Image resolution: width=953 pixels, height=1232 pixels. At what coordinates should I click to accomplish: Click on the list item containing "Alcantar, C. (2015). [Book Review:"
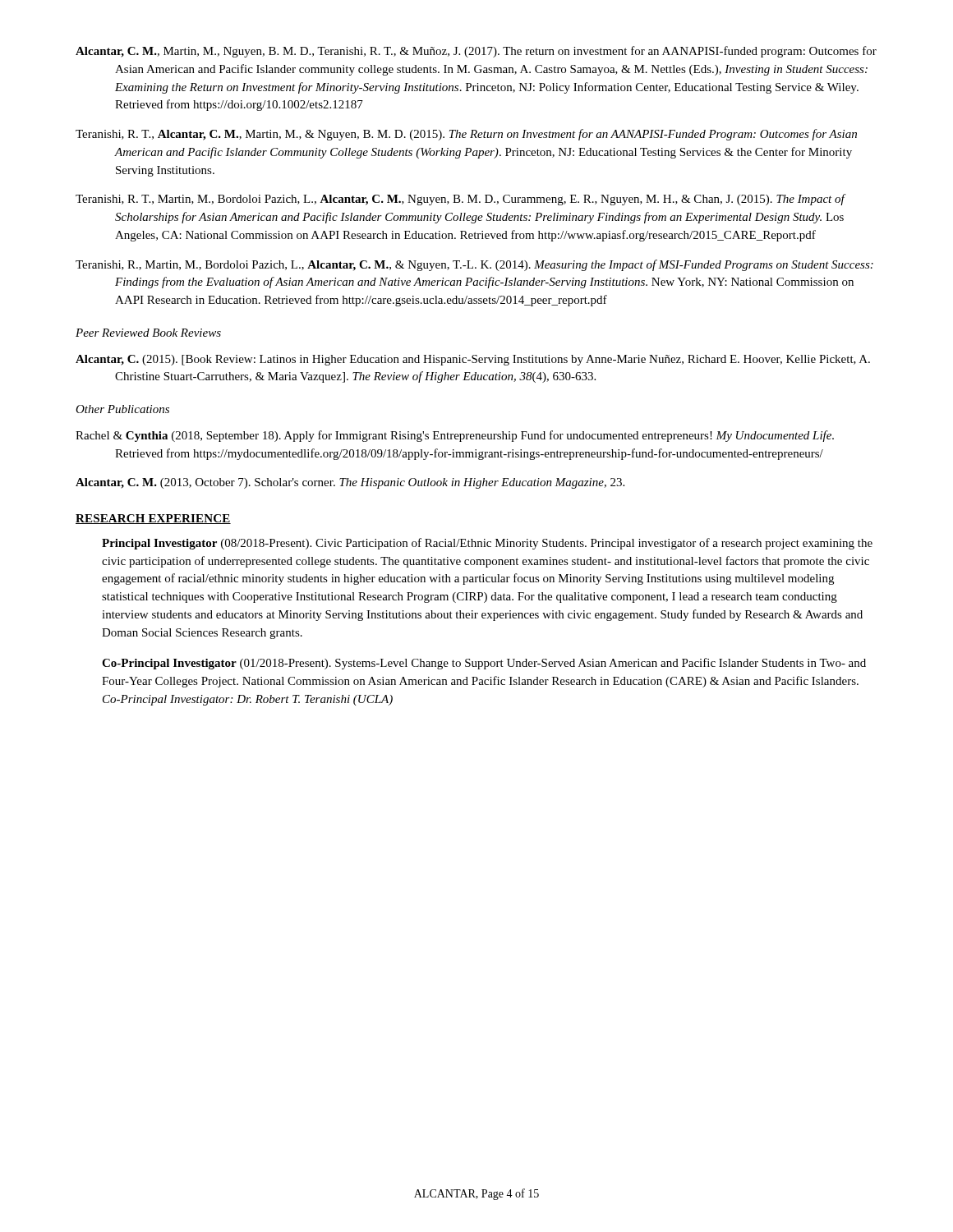click(x=476, y=368)
